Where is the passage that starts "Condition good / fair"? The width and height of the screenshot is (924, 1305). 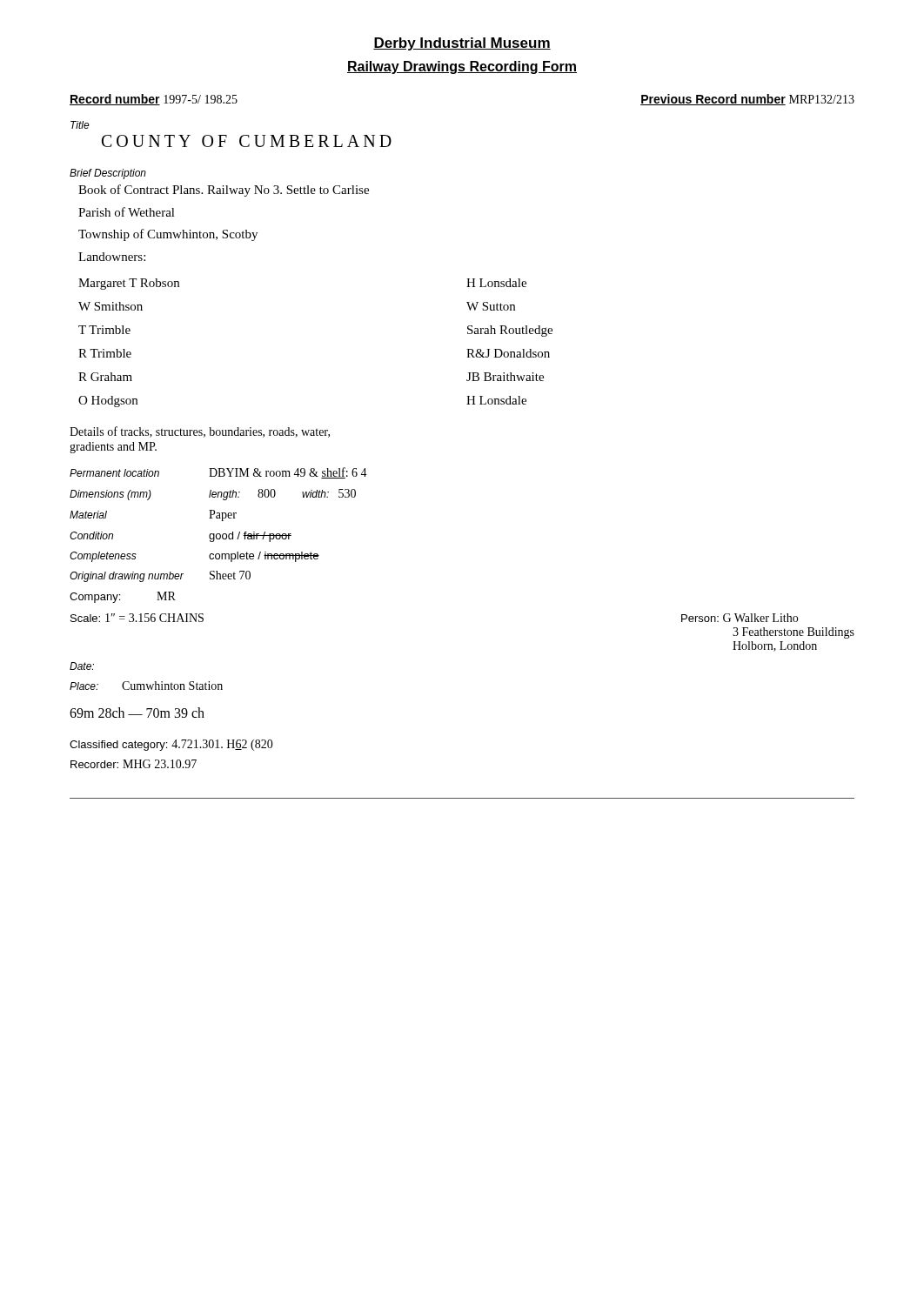coord(90,536)
